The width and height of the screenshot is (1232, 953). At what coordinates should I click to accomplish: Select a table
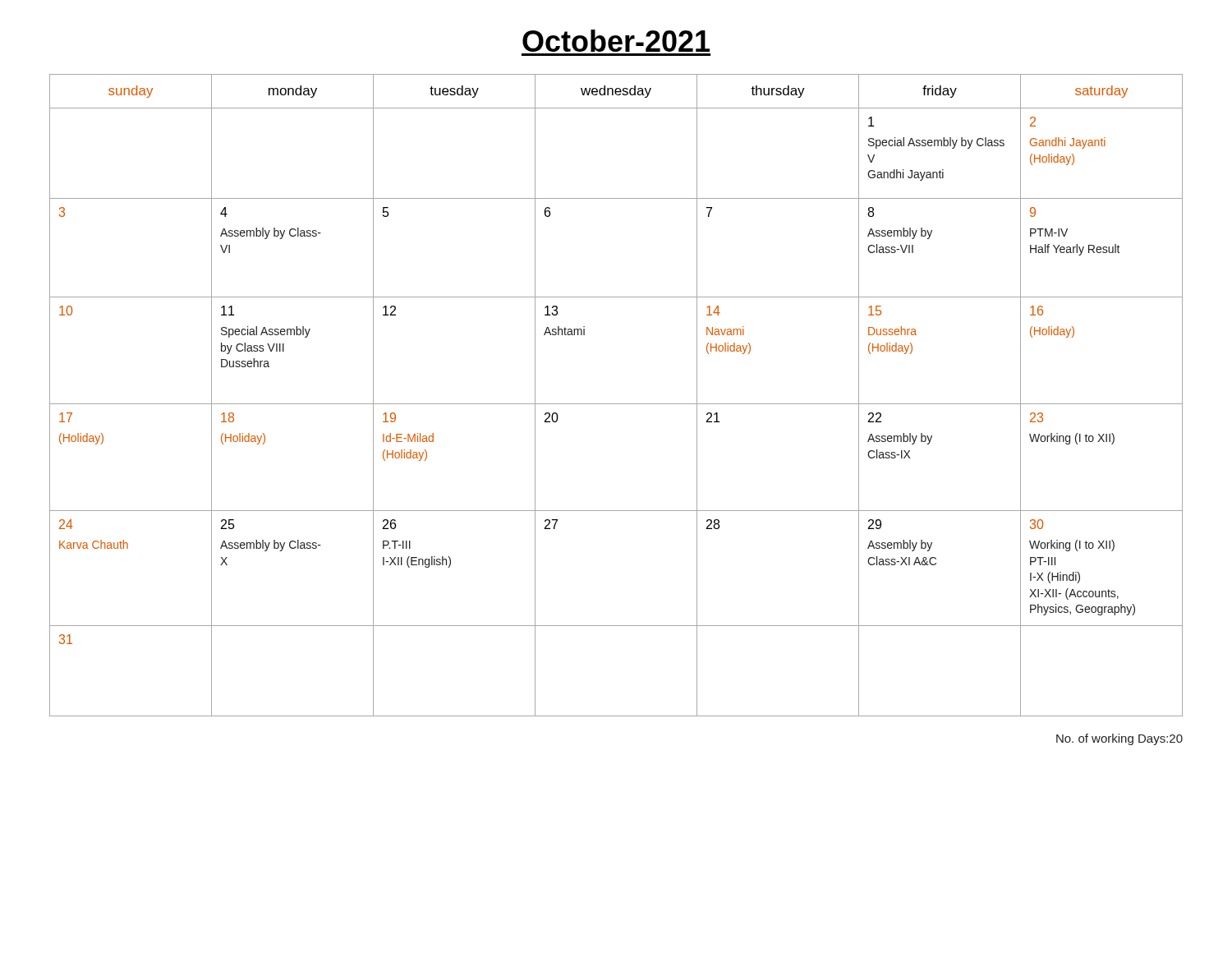[x=616, y=395]
